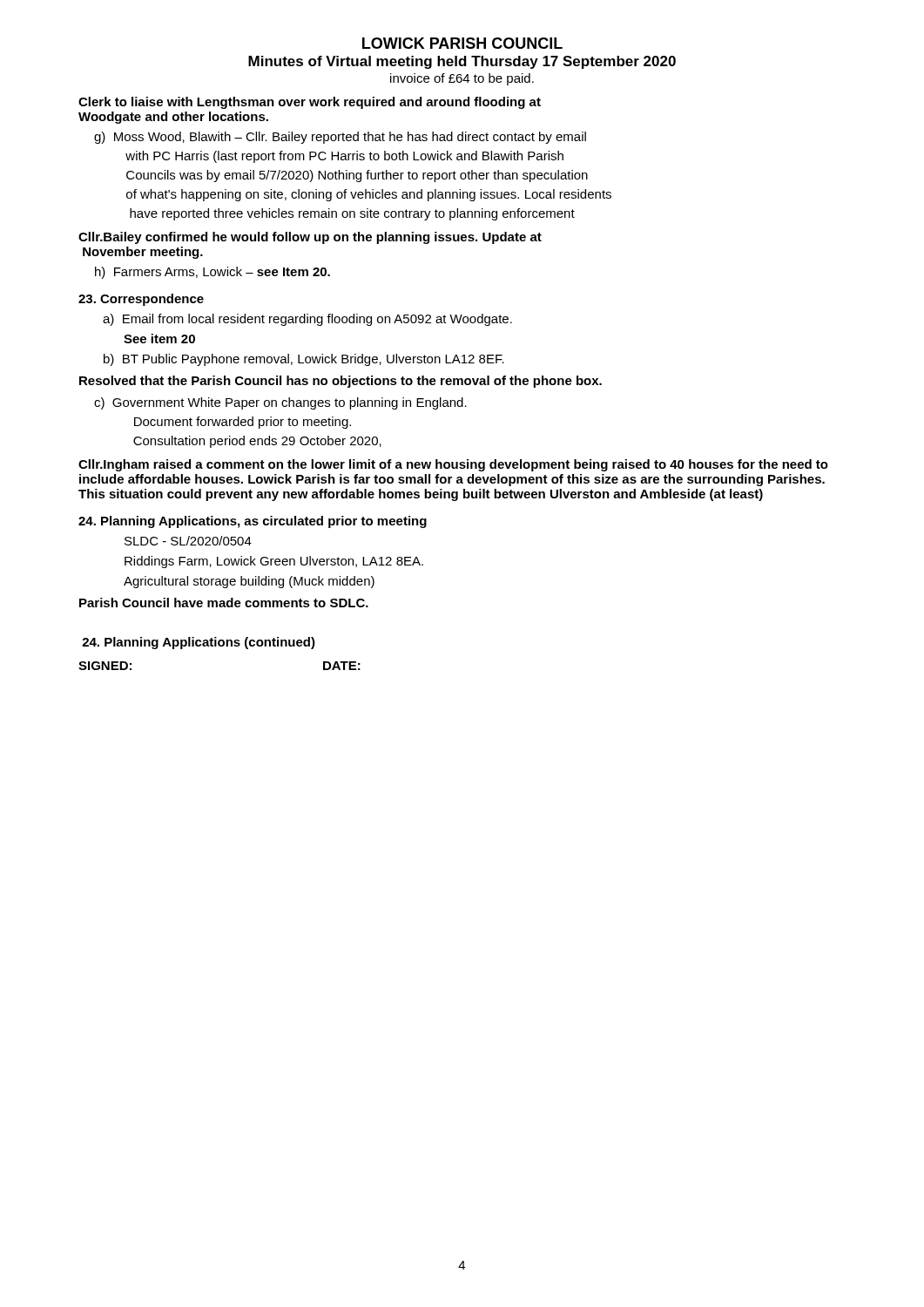Find "See item 20" on this page
The width and height of the screenshot is (924, 1307).
[160, 339]
